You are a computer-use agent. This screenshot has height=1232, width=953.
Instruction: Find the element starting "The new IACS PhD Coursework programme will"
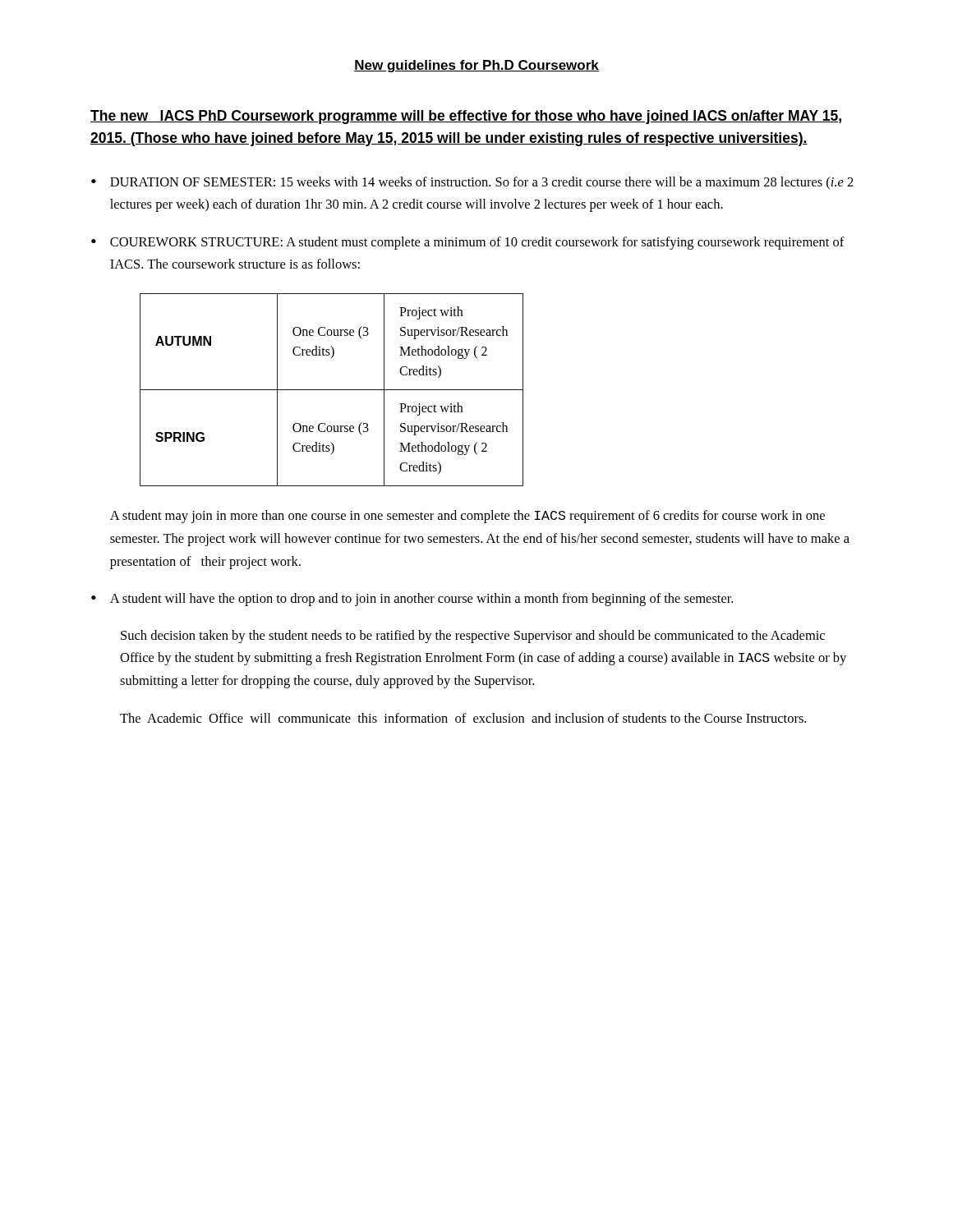coord(466,127)
